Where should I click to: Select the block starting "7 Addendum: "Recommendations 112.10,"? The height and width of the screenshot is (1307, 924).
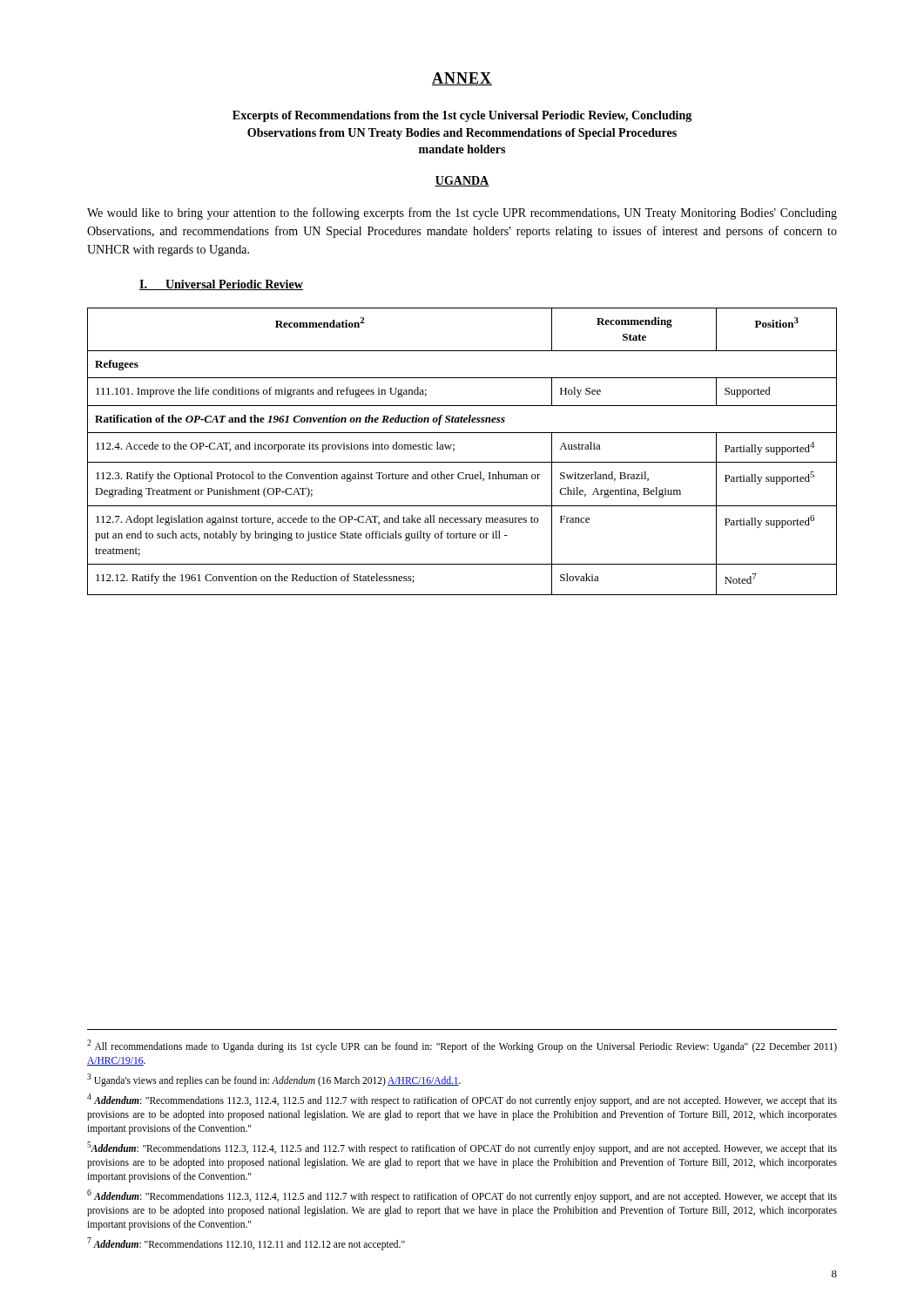[246, 1242]
